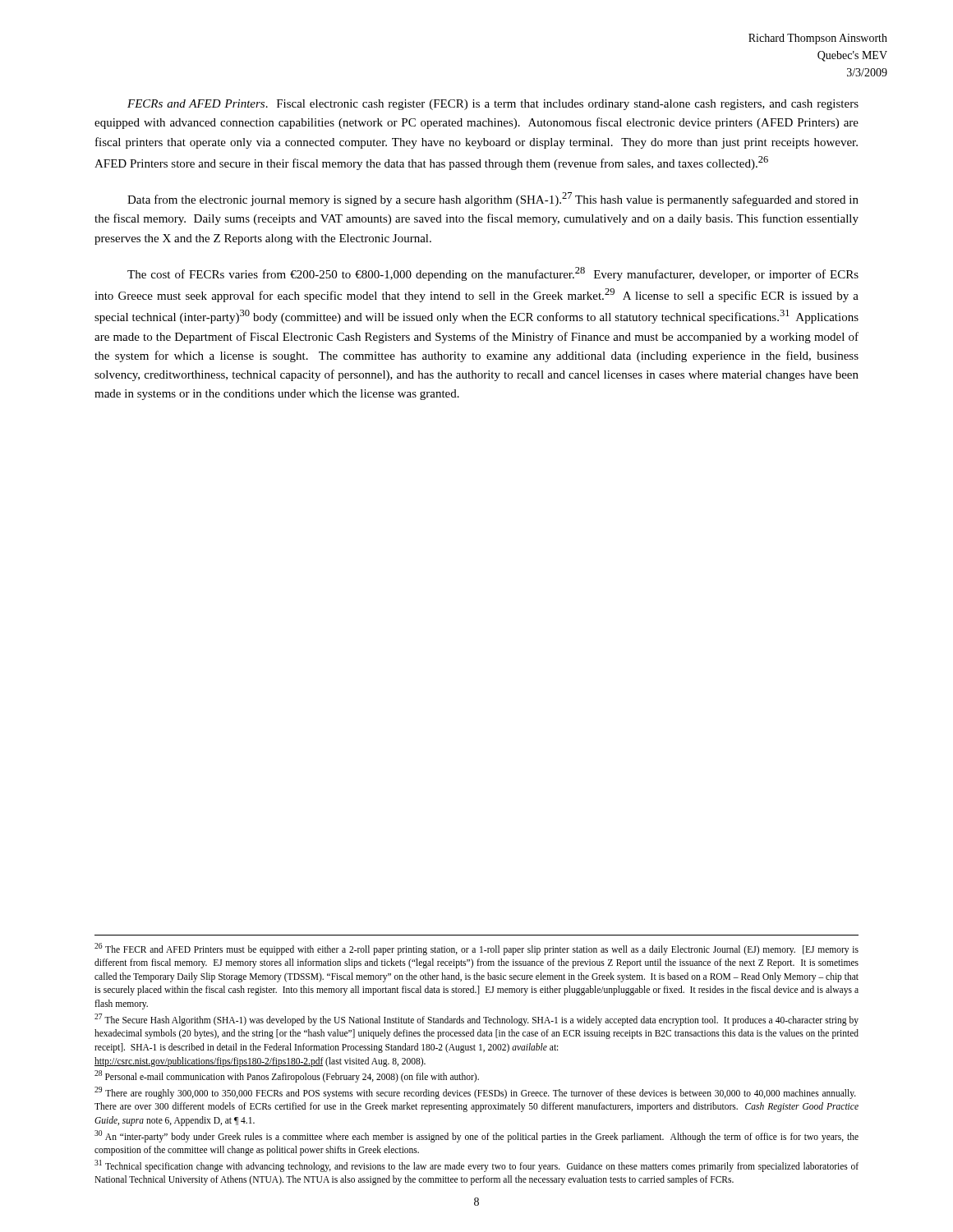Point to the text block starting "27 The Secure Hash Algorithm (SHA-1) was"
Image resolution: width=953 pixels, height=1232 pixels.
(476, 1039)
